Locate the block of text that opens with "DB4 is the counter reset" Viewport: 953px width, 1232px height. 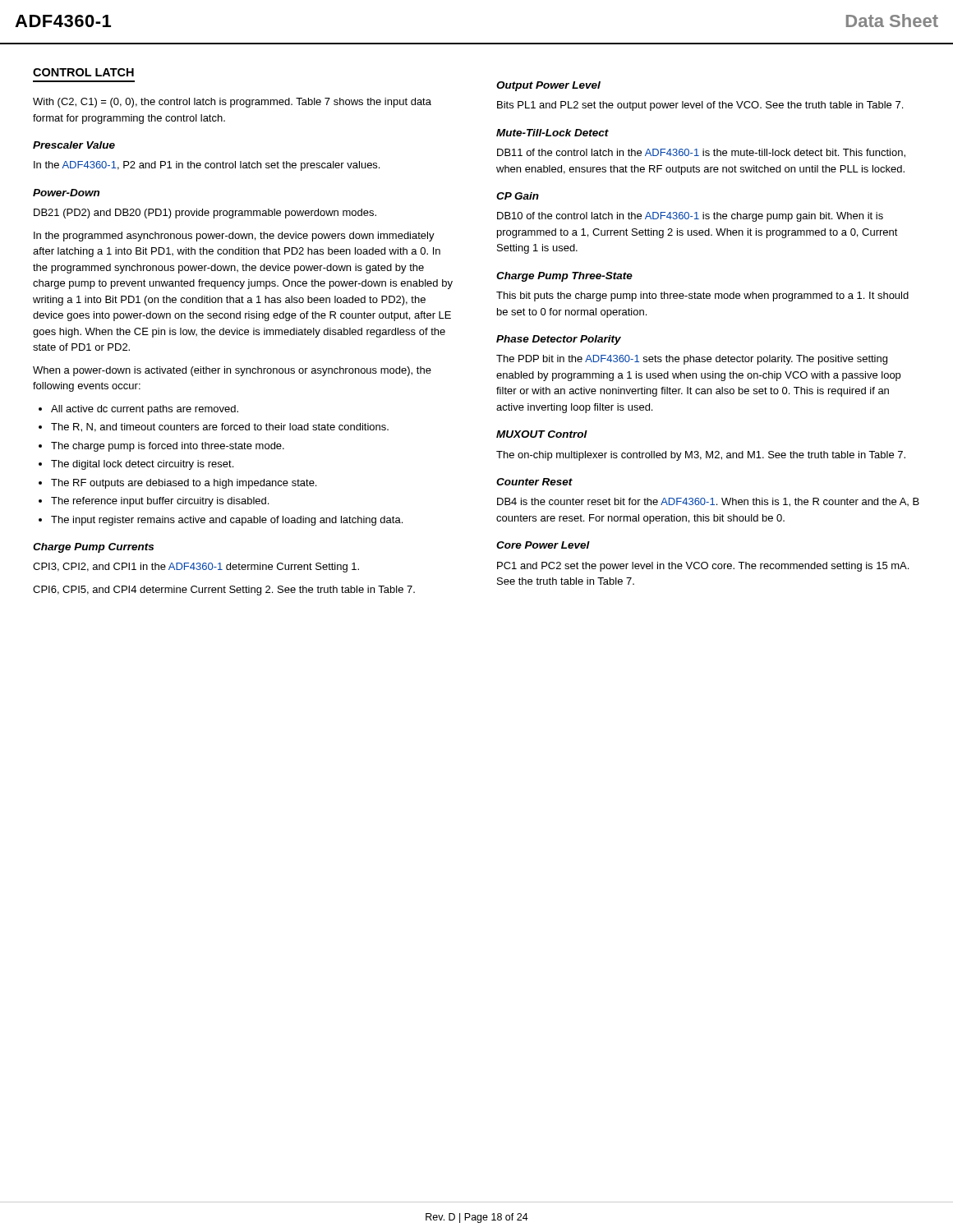[x=708, y=510]
